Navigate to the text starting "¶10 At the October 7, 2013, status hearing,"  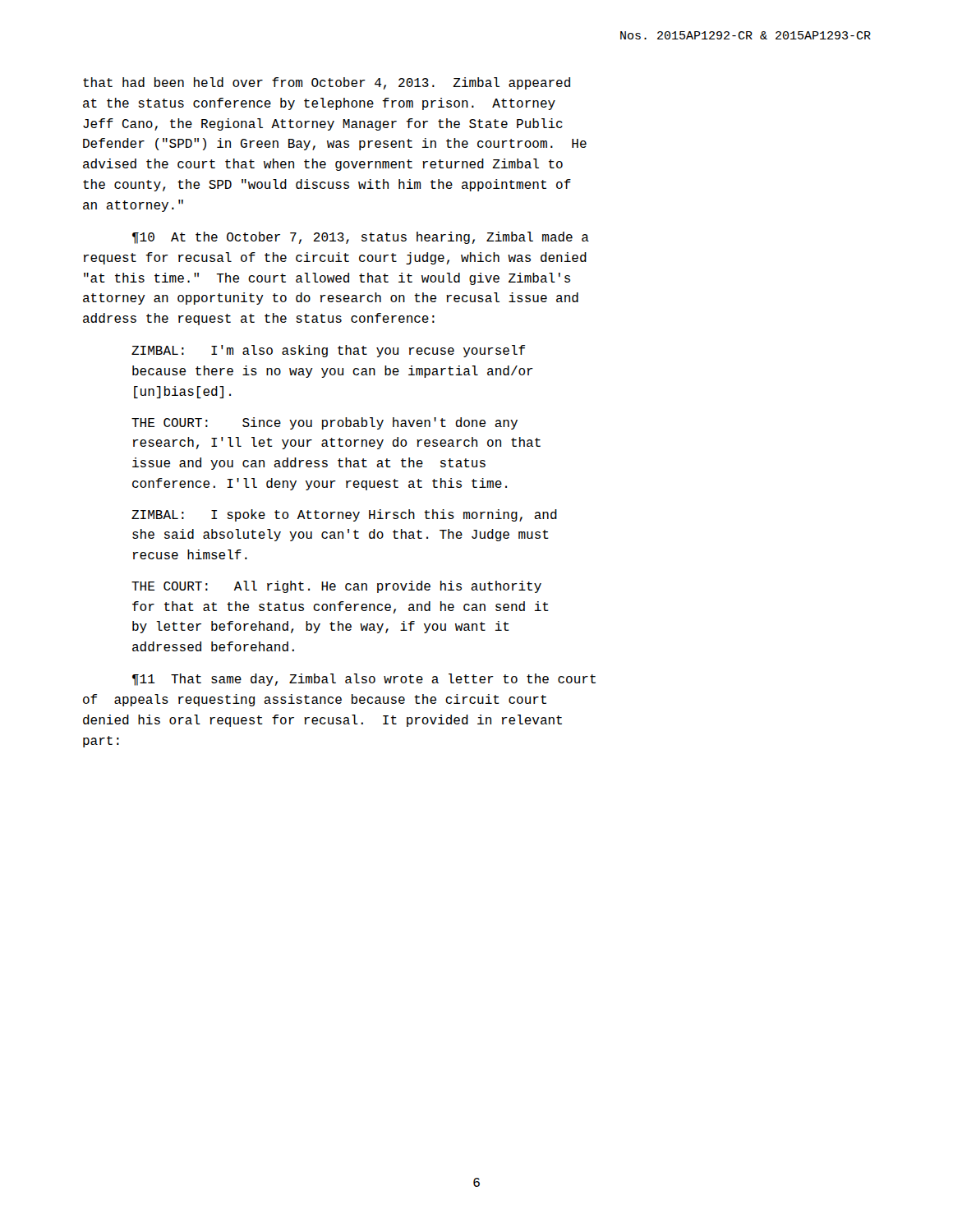(x=336, y=279)
